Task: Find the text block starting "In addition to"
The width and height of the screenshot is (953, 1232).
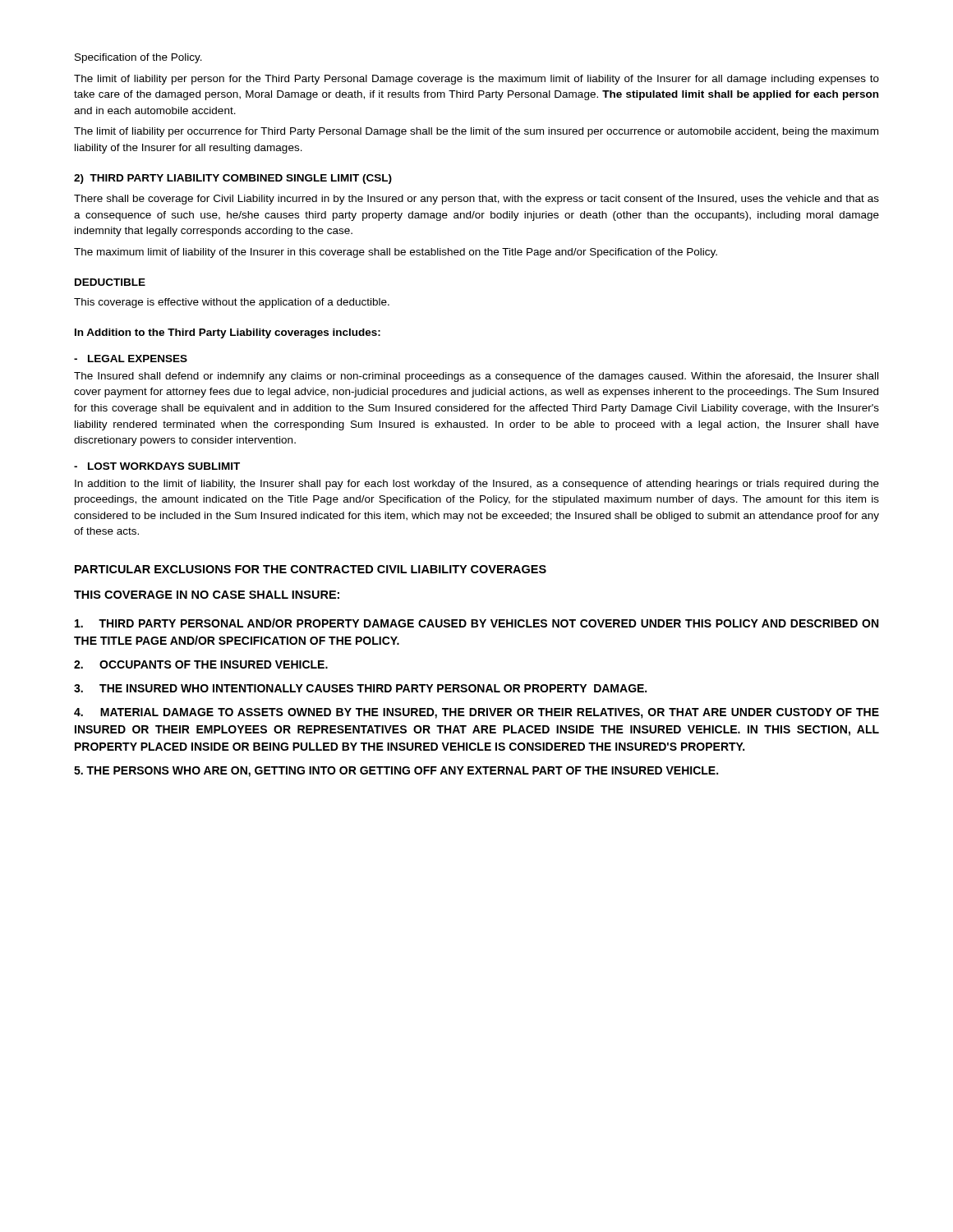Action: (476, 507)
